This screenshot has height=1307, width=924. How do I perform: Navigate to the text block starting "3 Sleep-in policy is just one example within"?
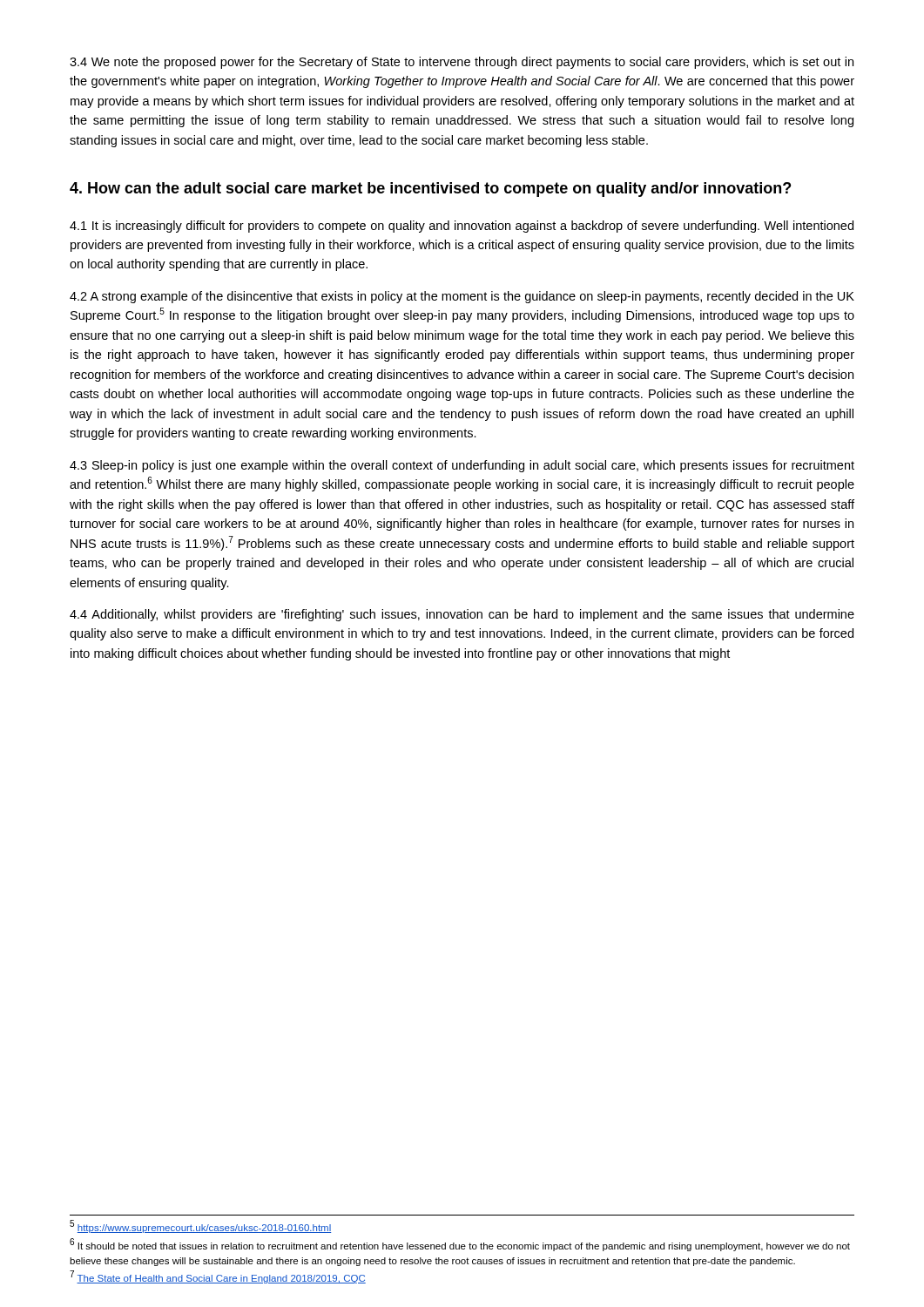point(462,524)
